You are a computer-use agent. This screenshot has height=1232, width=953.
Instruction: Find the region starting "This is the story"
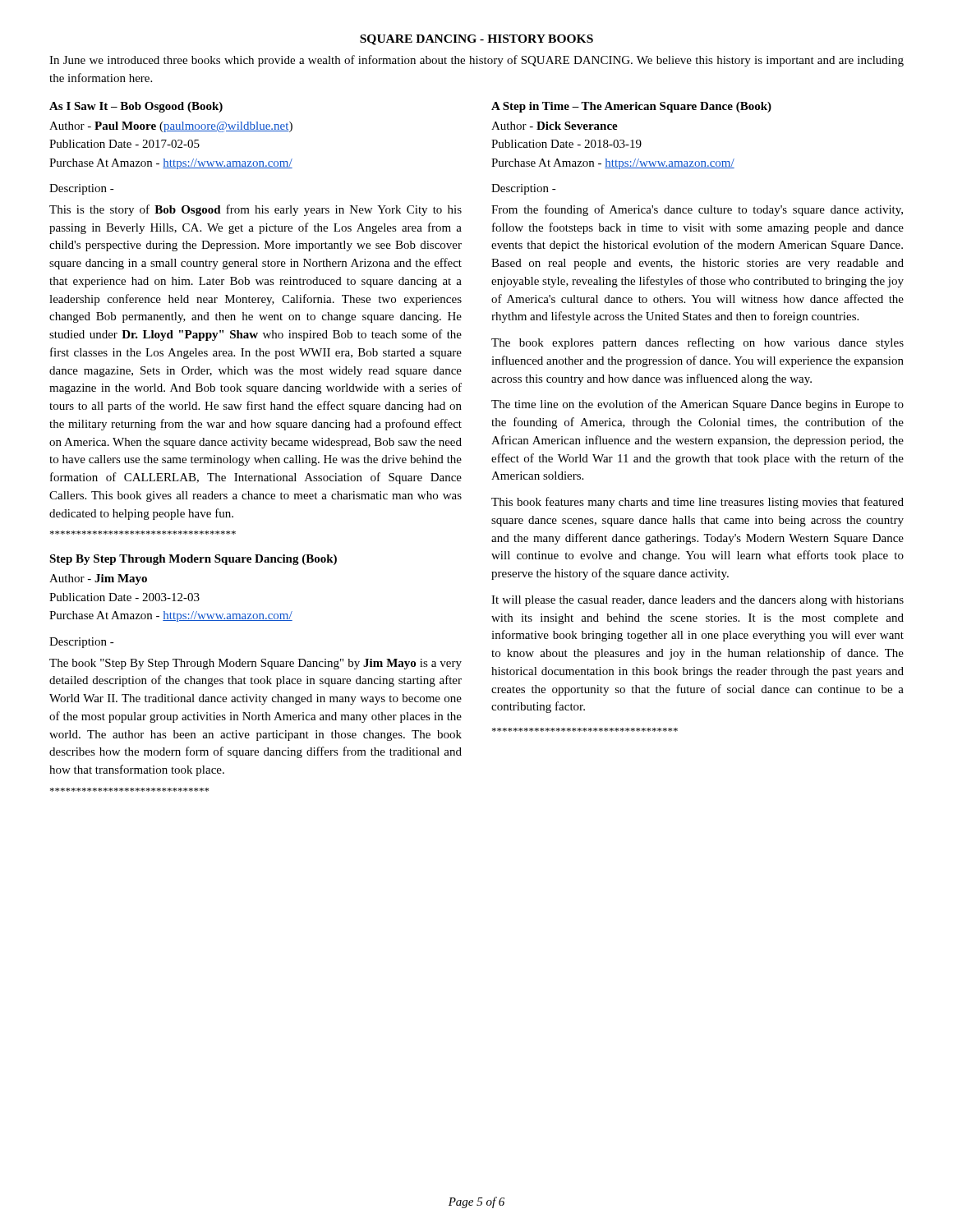tap(255, 361)
